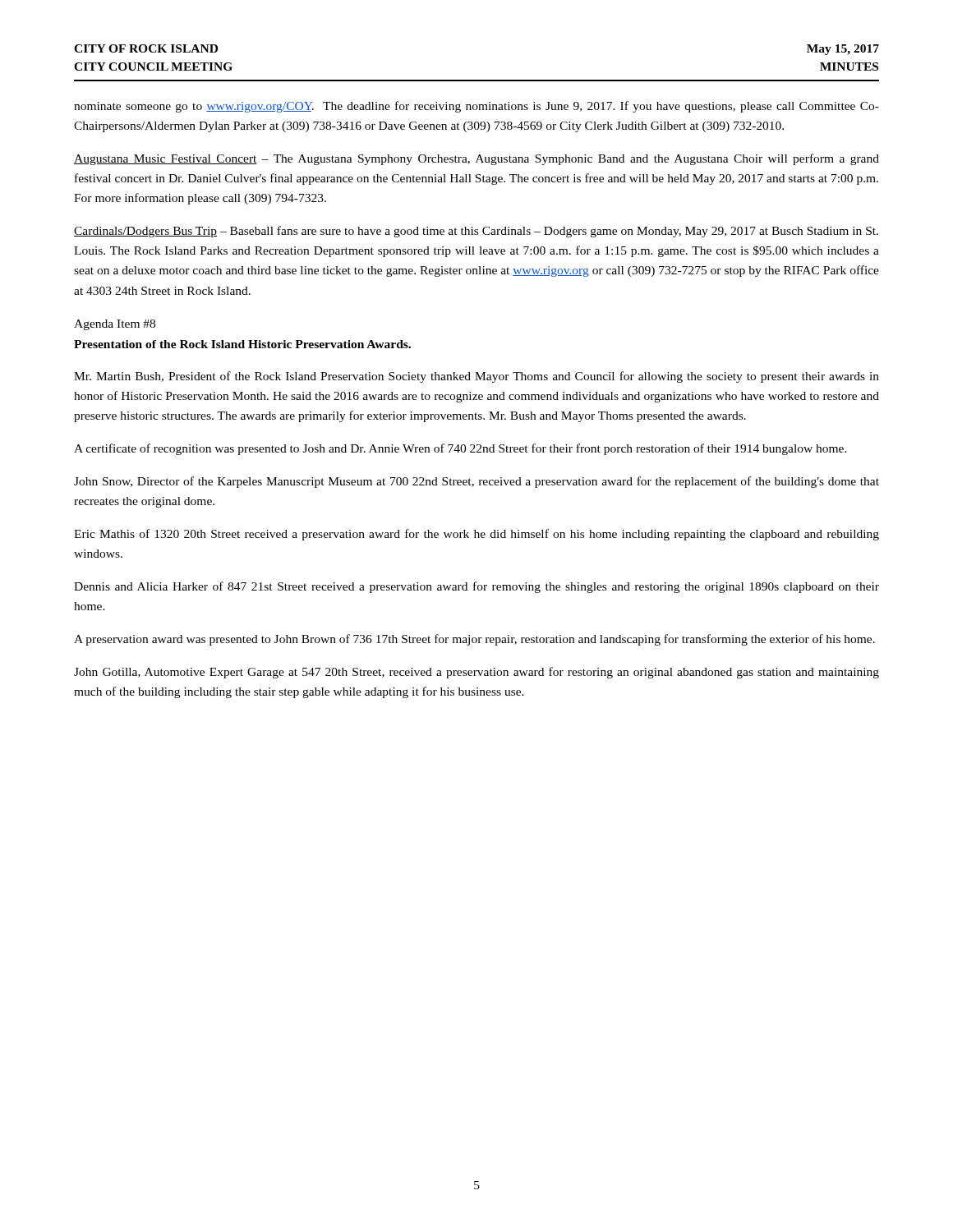Screen dimensions: 1232x953
Task: Click the passage that begins "John Gotilla, Automotive Expert Garage at"
Action: [476, 681]
